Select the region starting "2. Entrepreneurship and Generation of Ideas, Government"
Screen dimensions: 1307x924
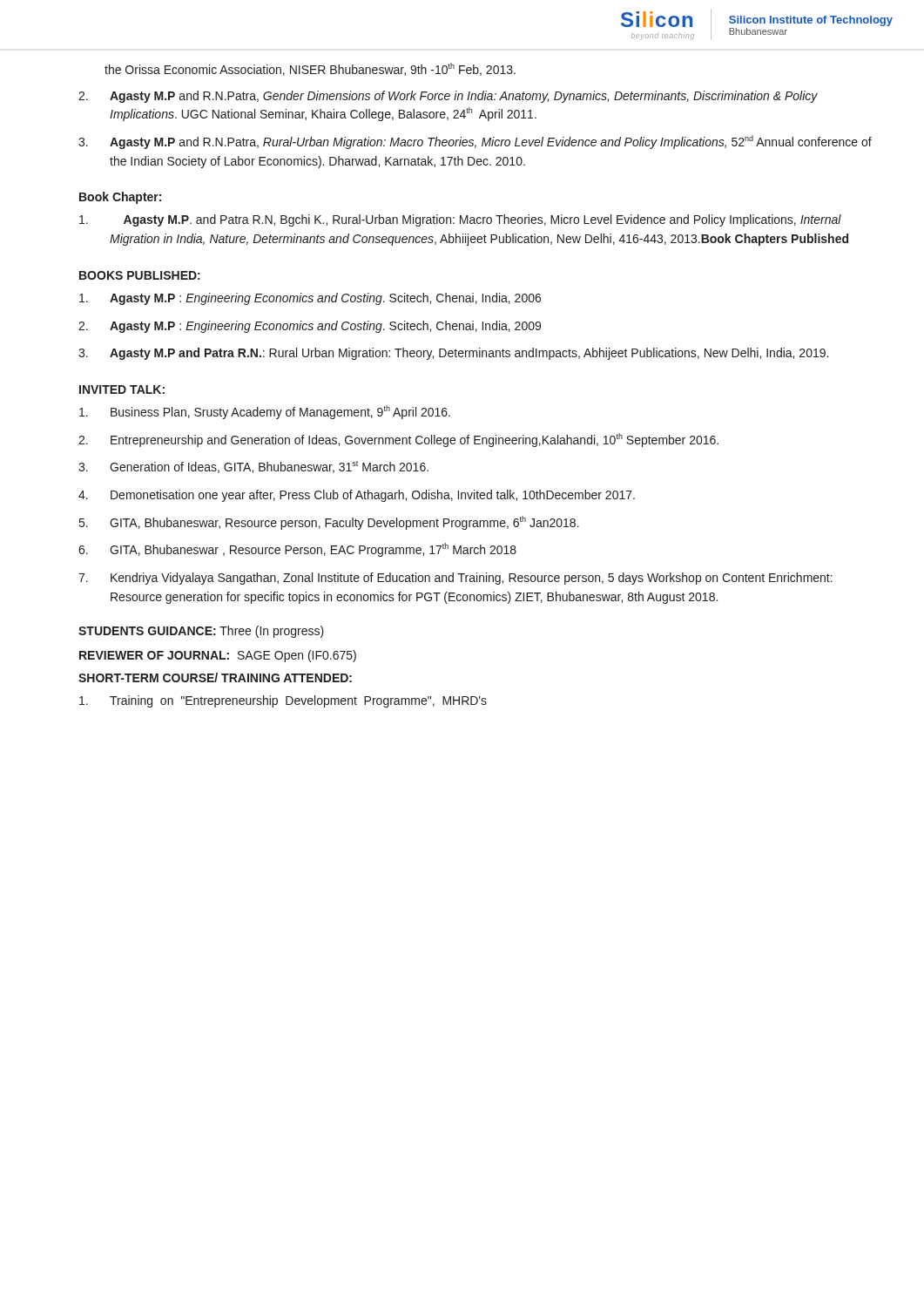tap(475, 440)
